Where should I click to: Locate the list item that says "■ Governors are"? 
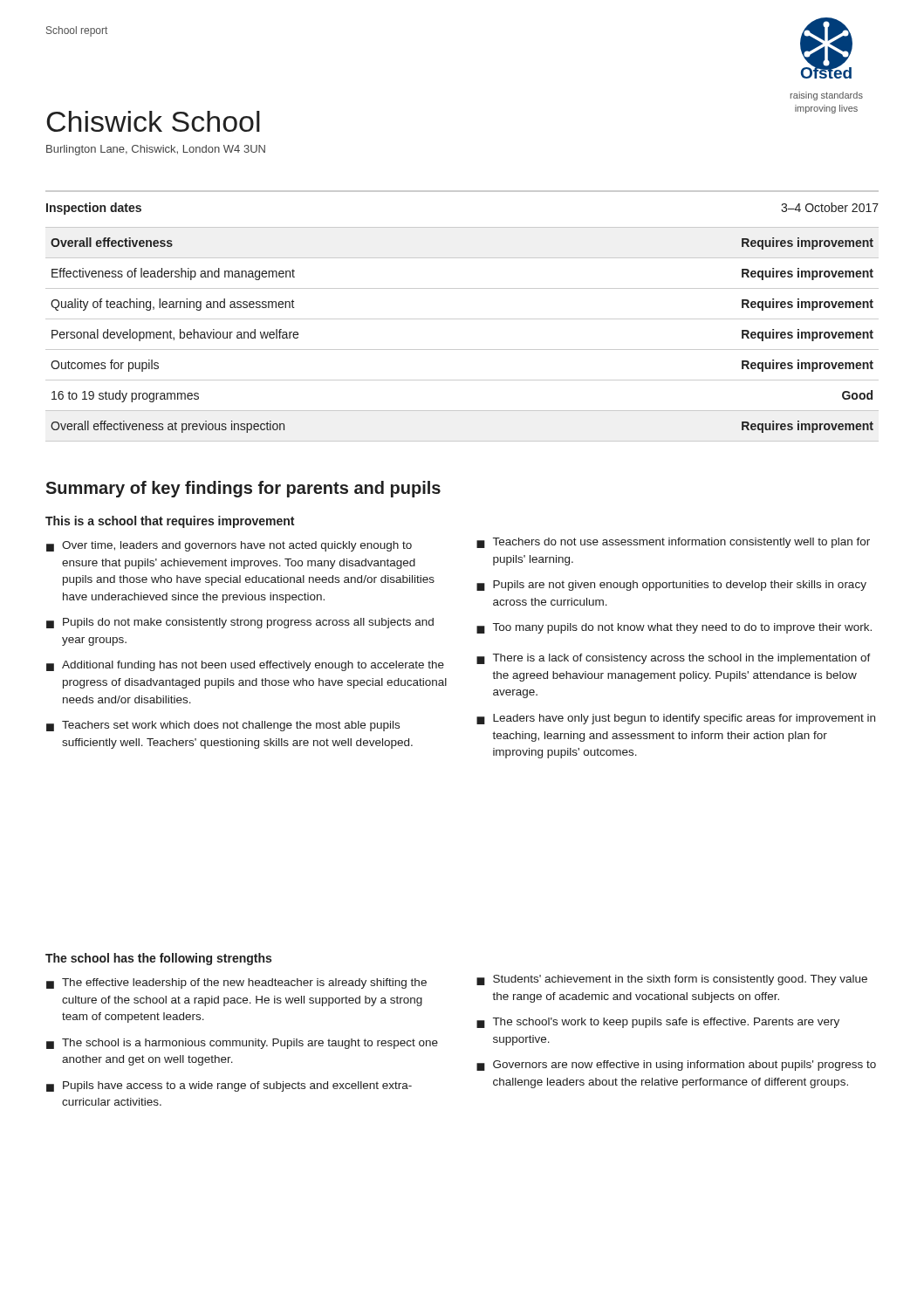[677, 1073]
